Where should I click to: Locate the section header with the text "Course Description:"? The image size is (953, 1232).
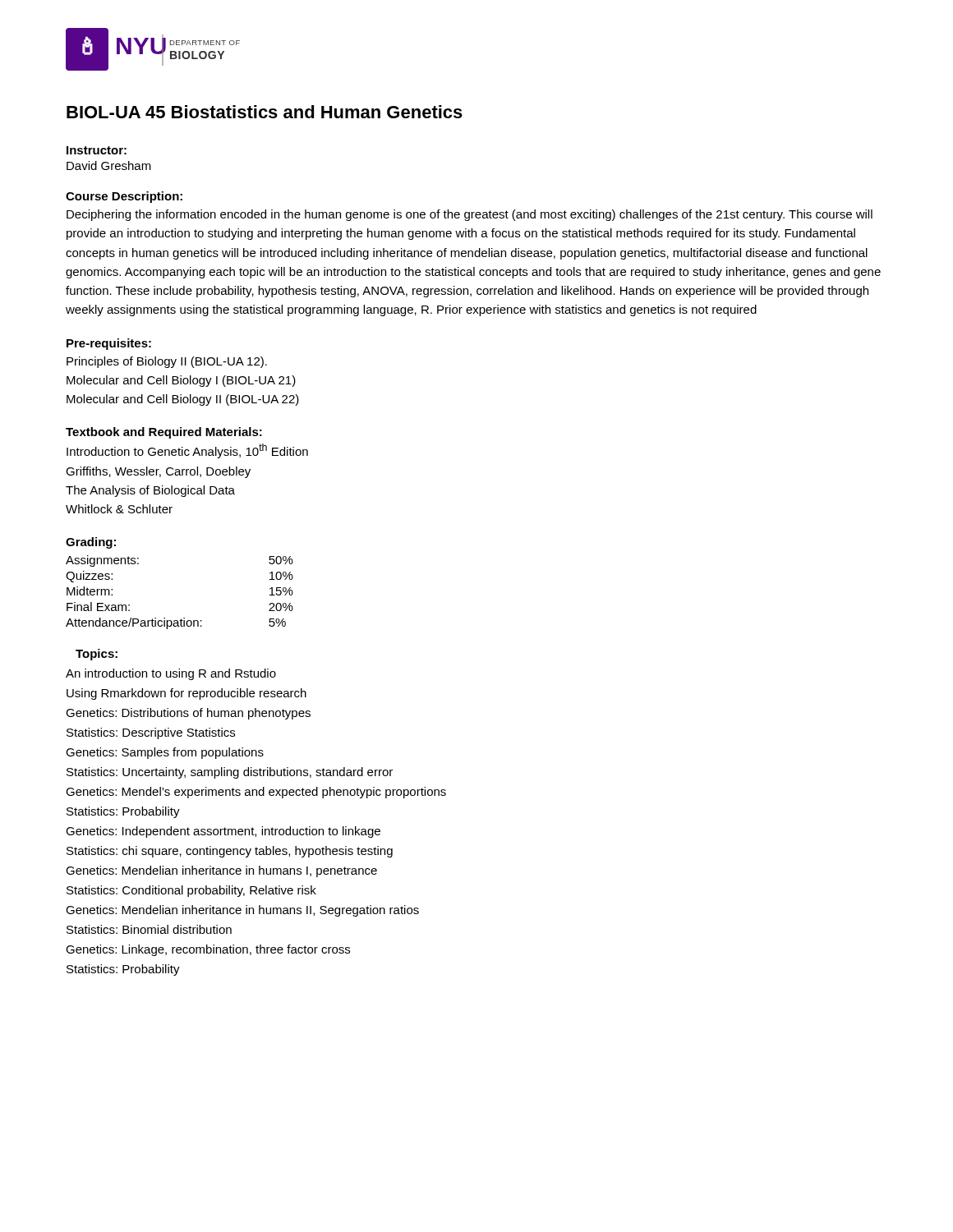[124, 197]
